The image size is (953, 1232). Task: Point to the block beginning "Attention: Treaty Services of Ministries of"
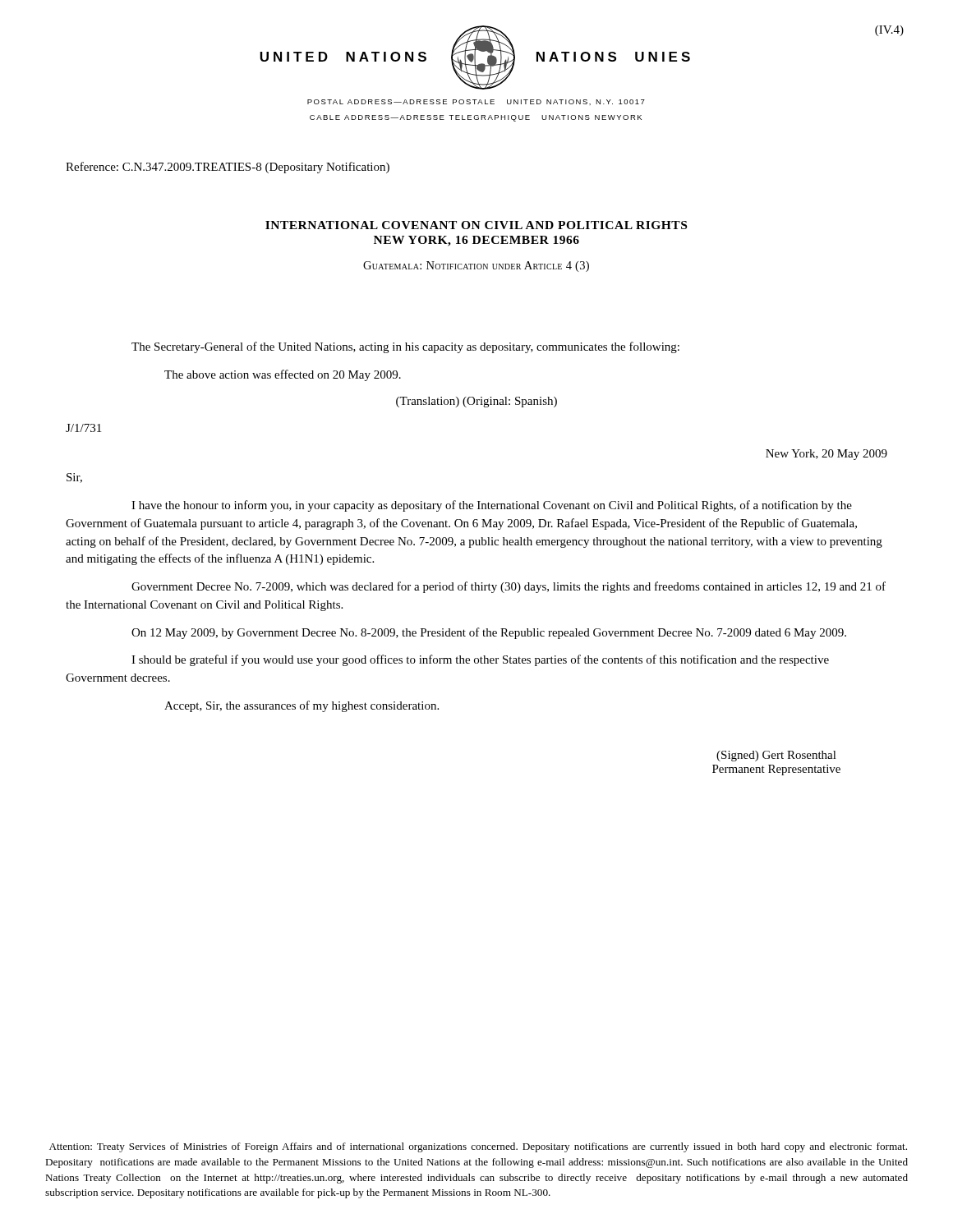tap(476, 1169)
